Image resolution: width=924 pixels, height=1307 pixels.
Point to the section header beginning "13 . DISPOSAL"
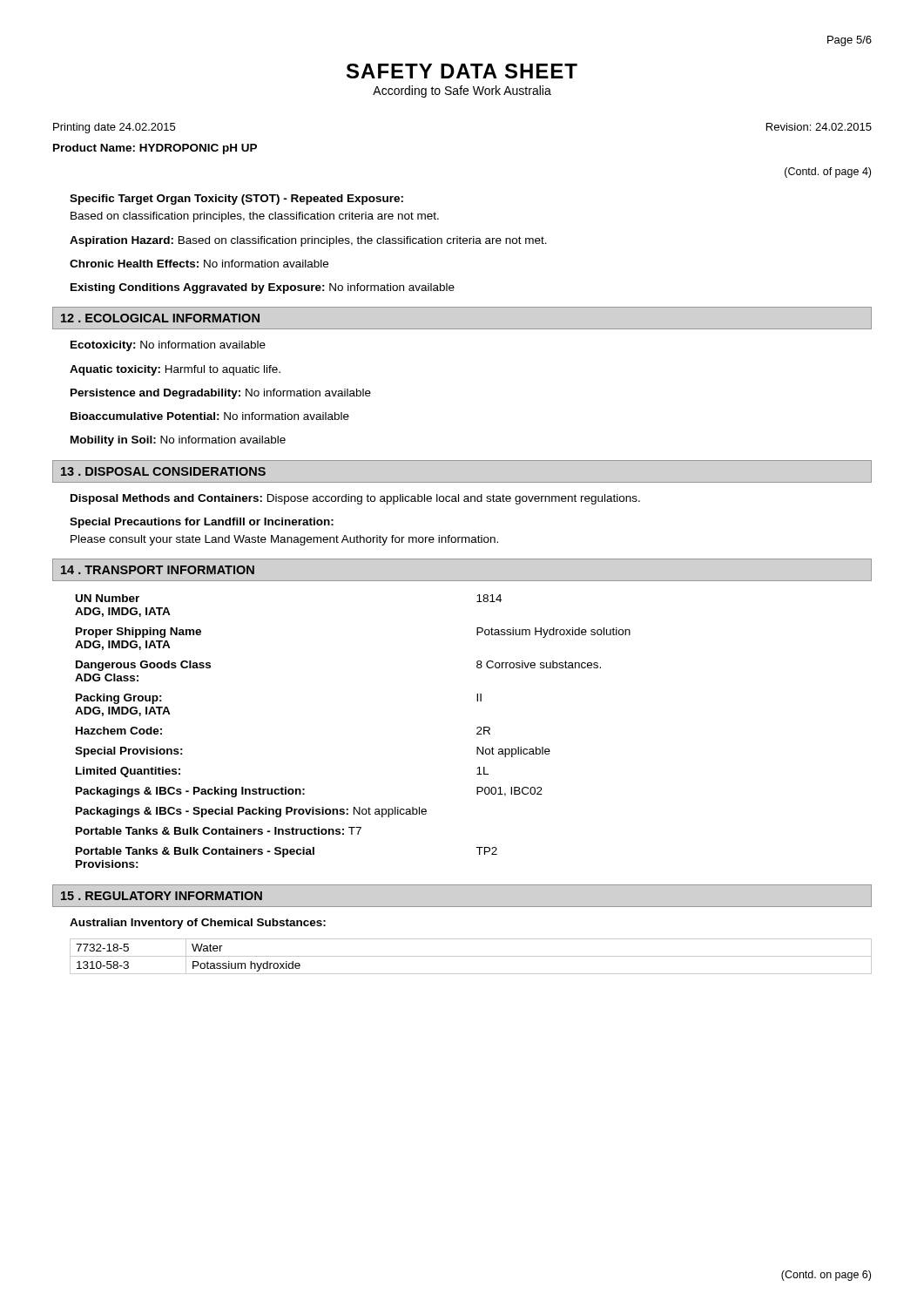click(163, 471)
